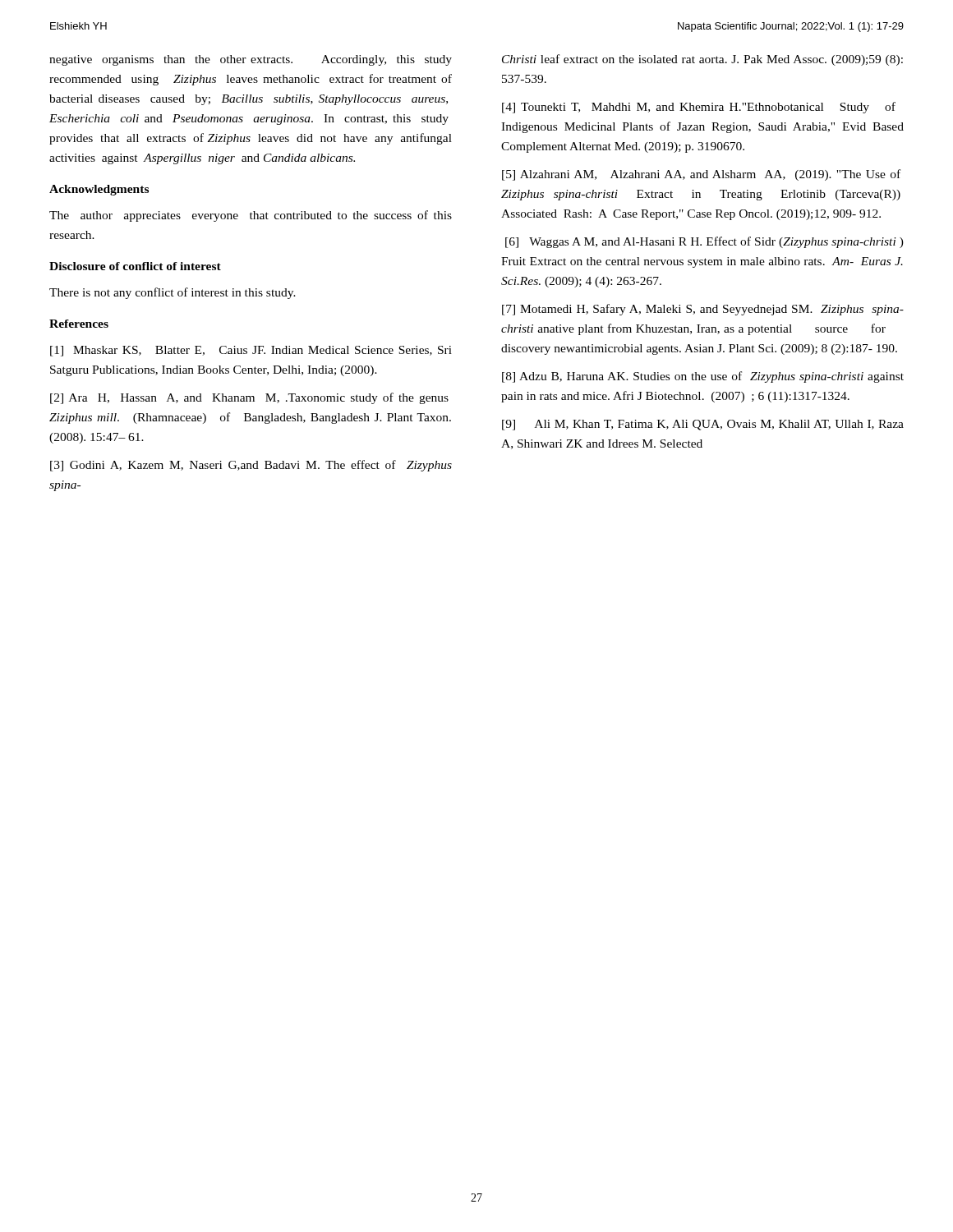Where is the passage that starts "[4] Tounekti T,"?
The height and width of the screenshot is (1232, 953).
(702, 126)
